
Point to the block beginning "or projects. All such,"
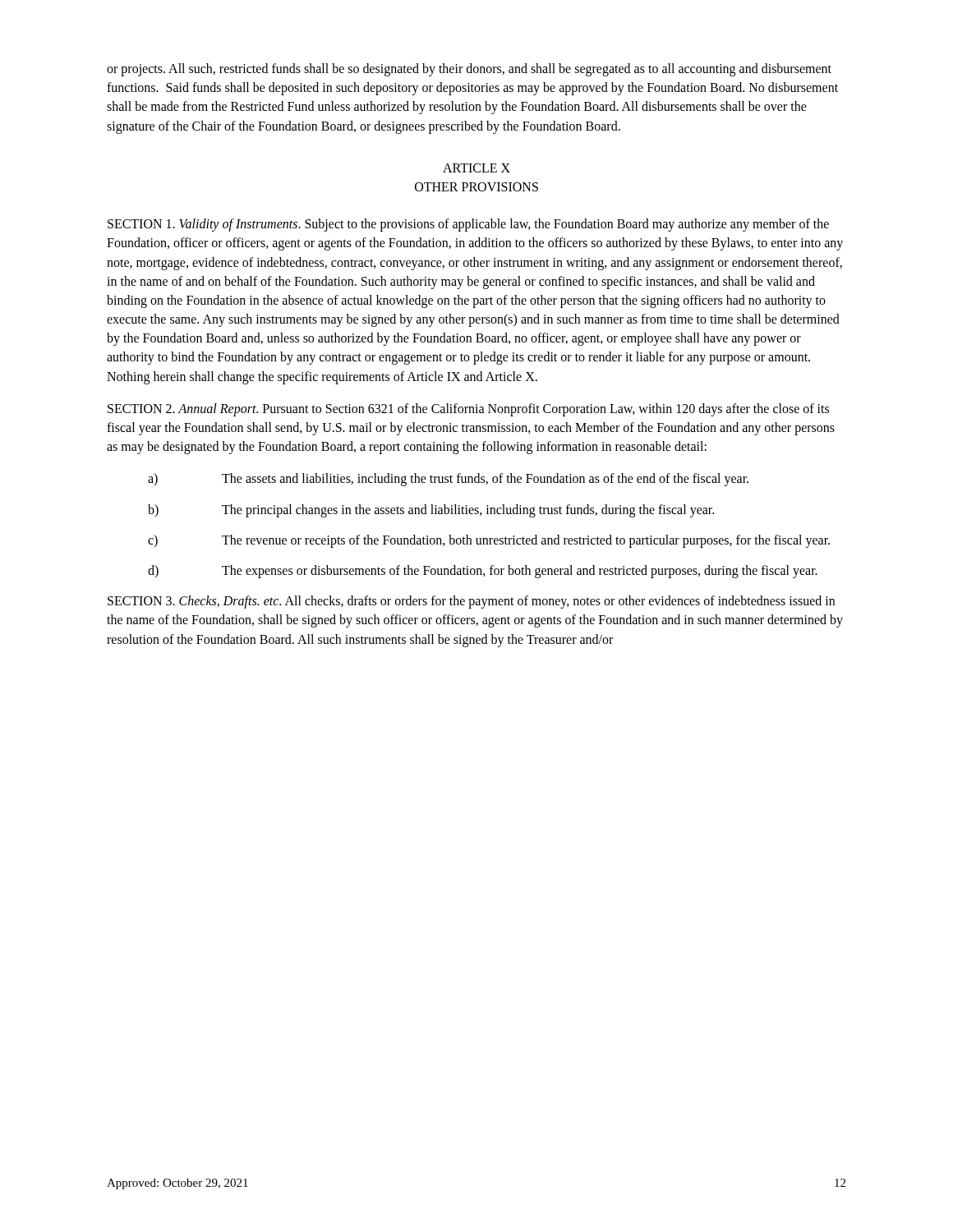coord(472,97)
